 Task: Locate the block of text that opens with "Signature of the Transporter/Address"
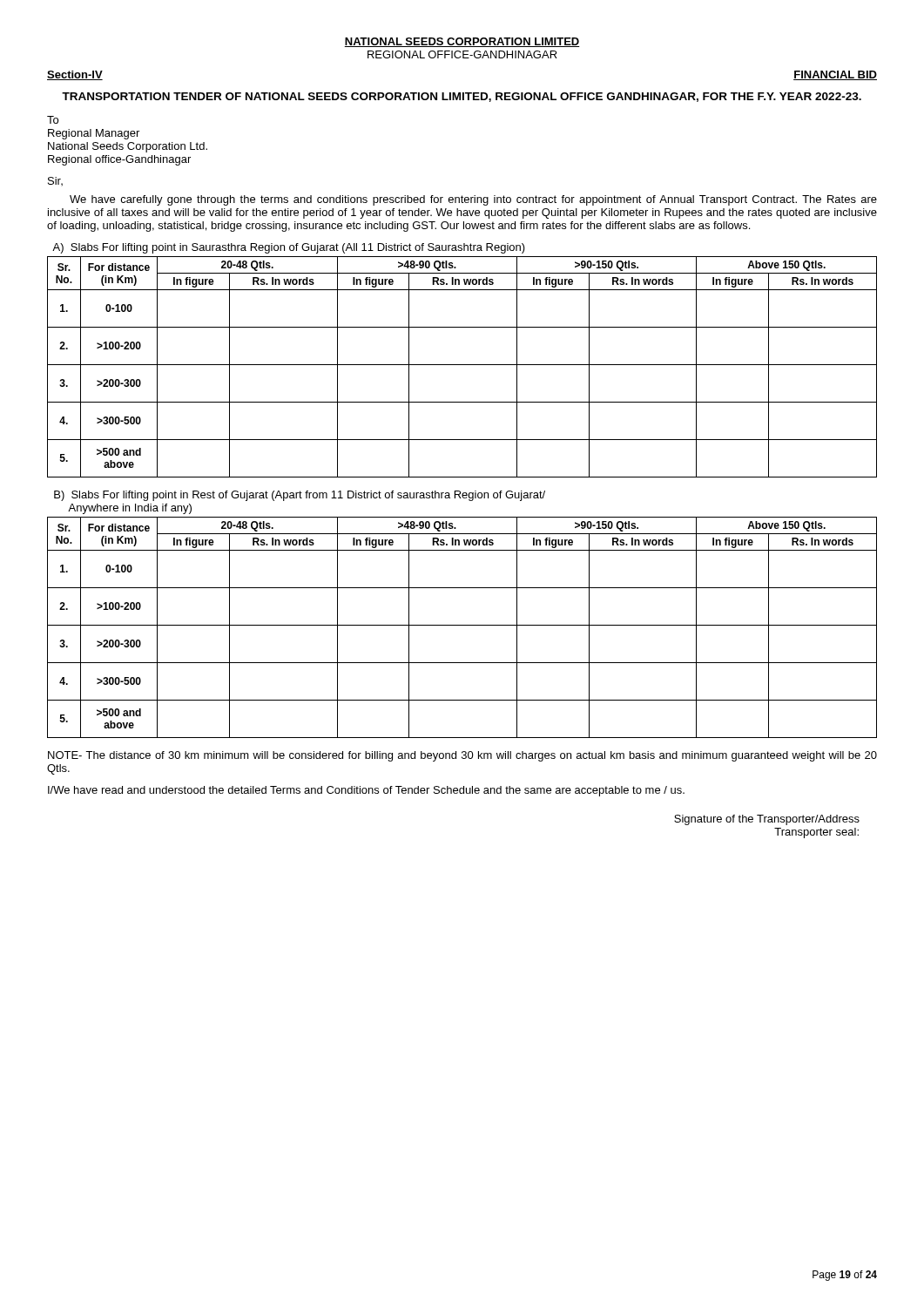(767, 825)
